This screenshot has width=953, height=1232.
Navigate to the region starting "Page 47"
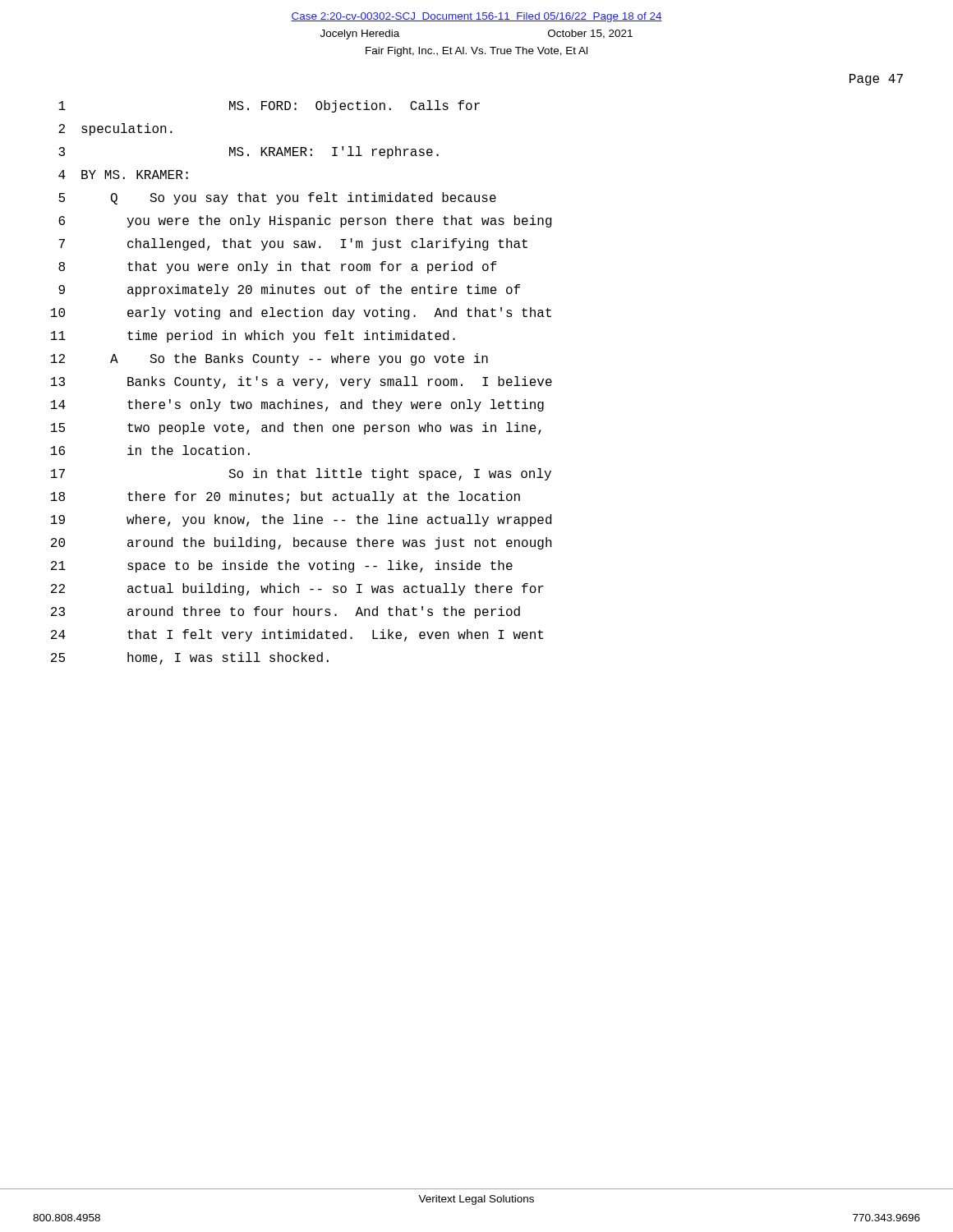tap(876, 80)
